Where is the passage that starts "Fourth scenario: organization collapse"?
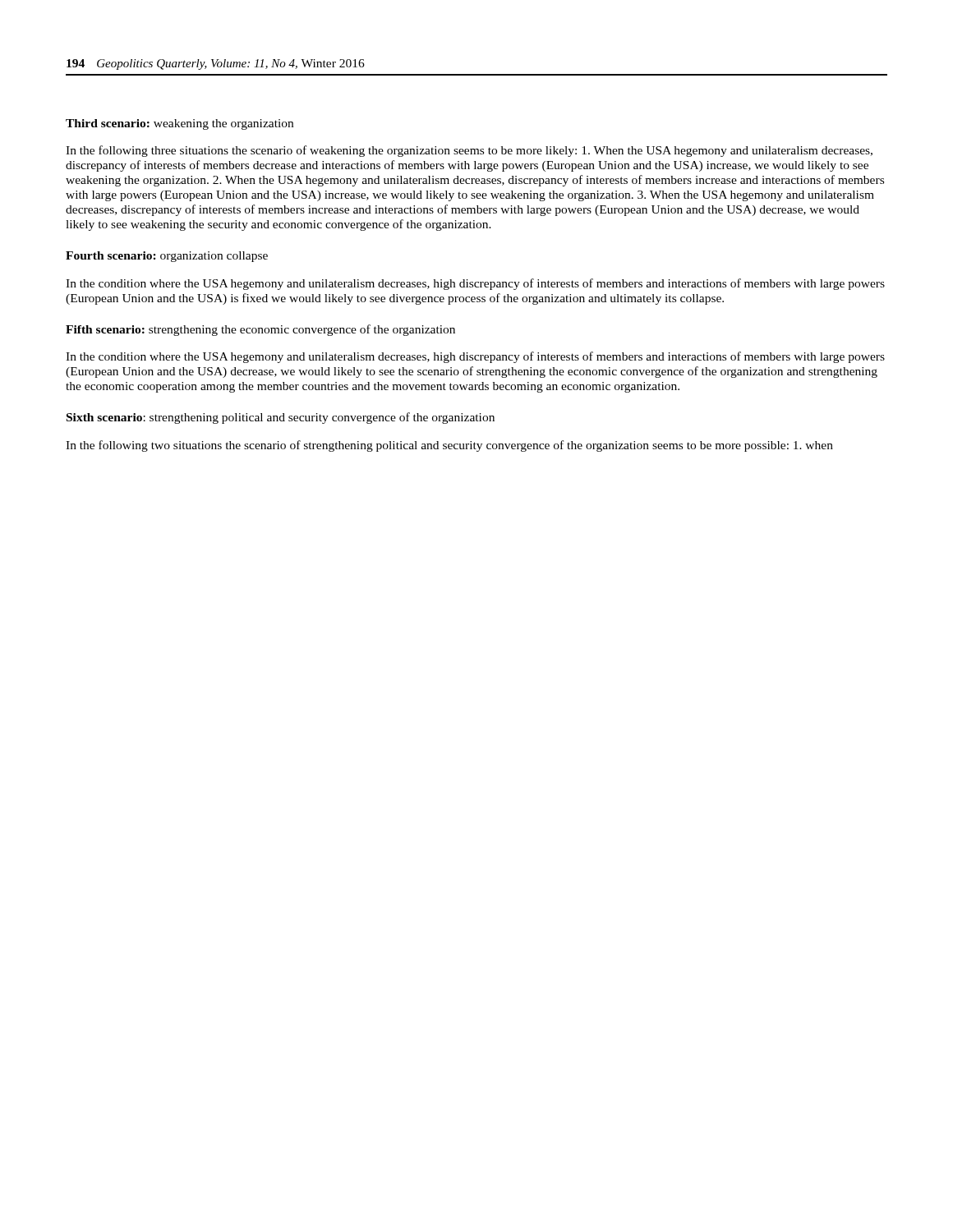953x1232 pixels. point(476,277)
